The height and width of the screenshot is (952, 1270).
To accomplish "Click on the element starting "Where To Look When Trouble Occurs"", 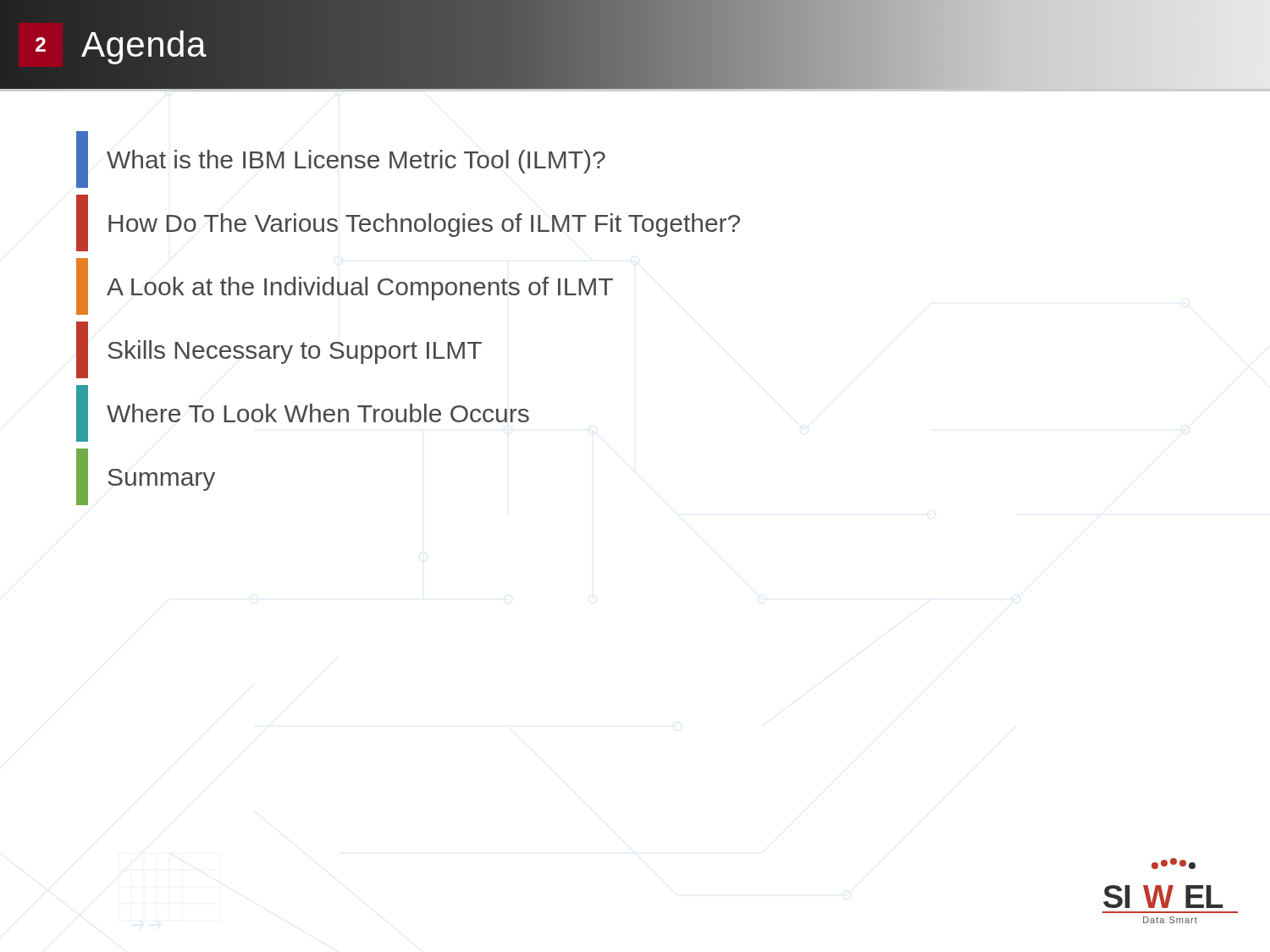I will coord(303,413).
